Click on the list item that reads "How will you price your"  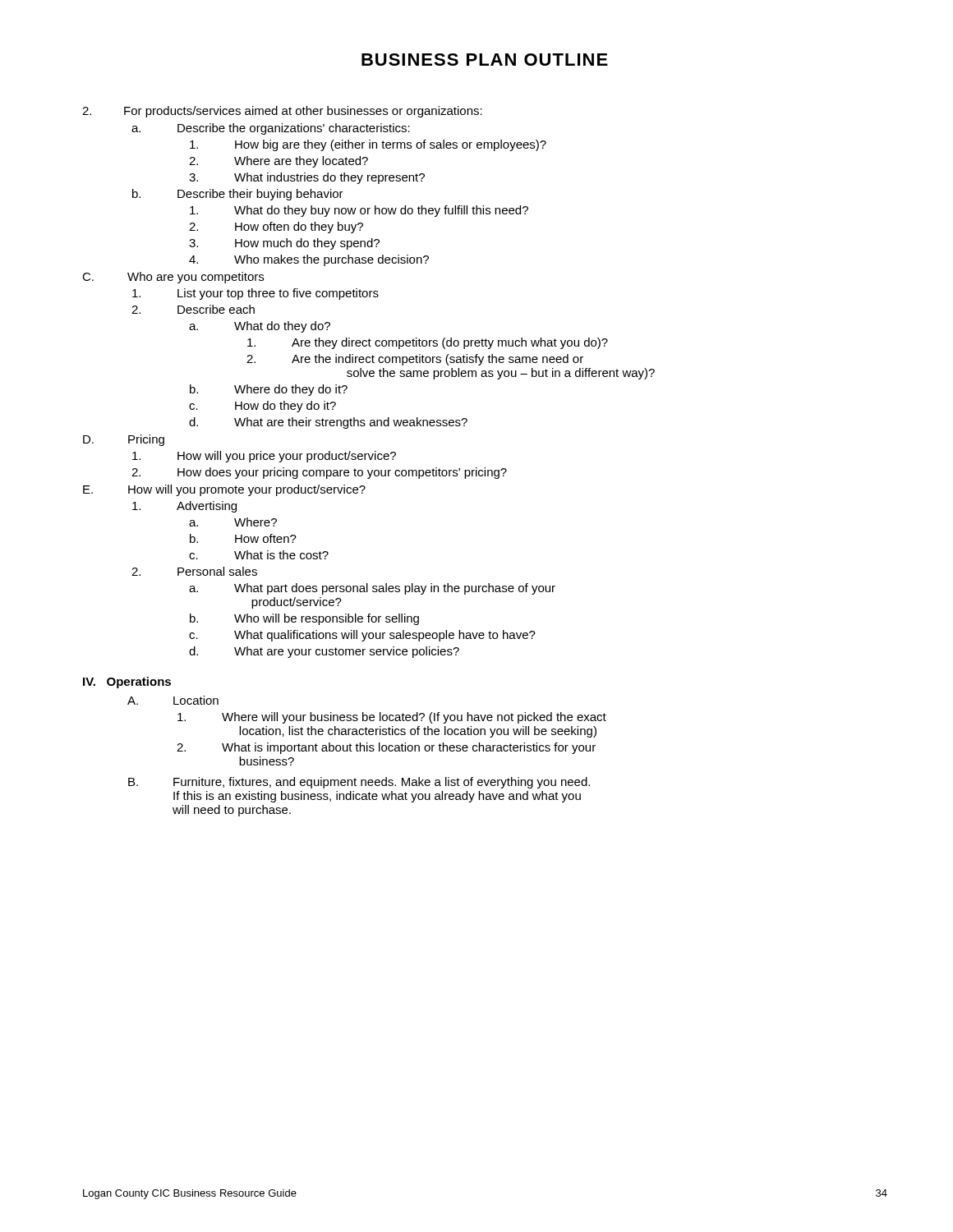[x=264, y=457]
